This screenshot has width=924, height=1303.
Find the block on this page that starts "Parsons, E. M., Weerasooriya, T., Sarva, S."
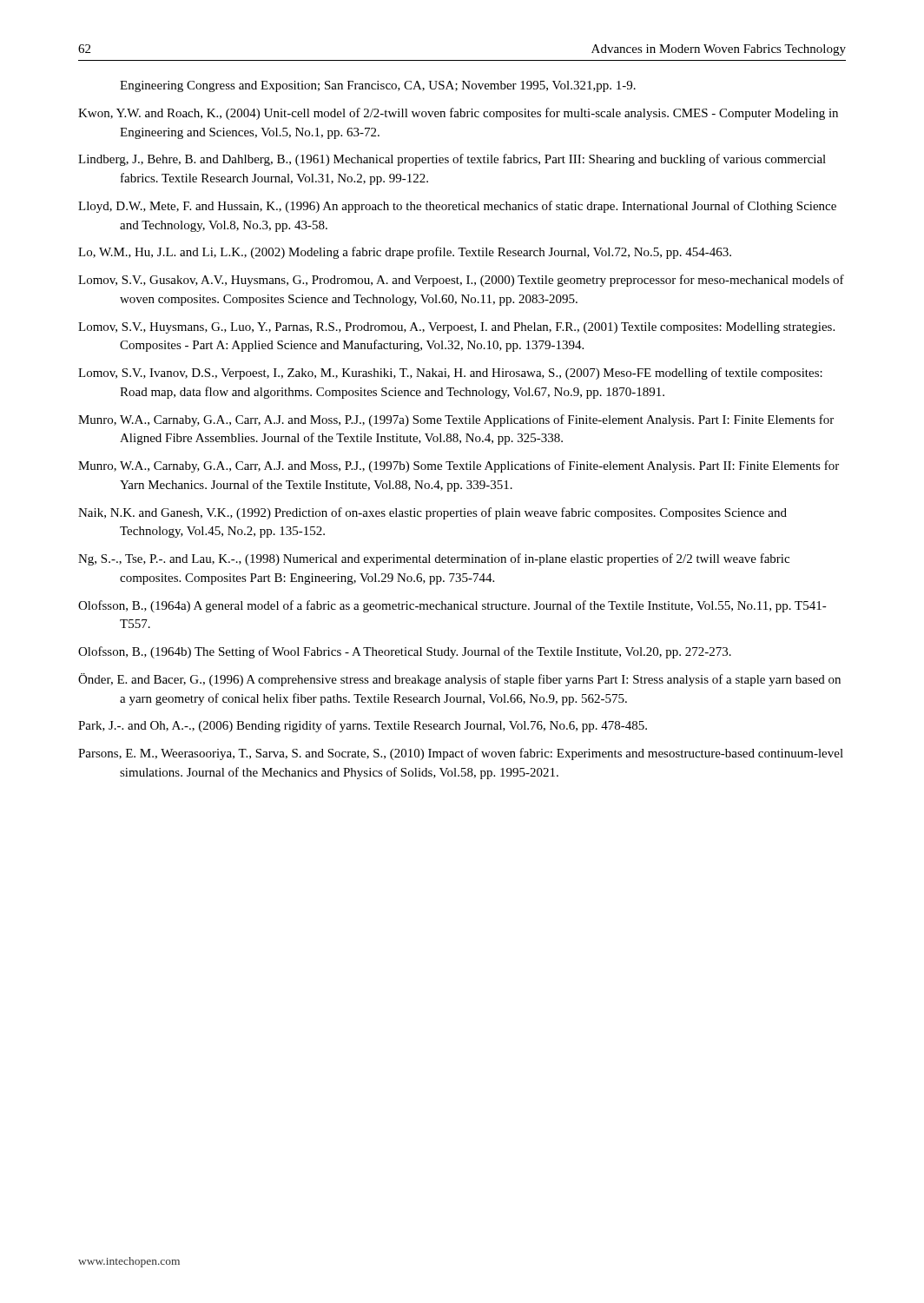pos(461,763)
